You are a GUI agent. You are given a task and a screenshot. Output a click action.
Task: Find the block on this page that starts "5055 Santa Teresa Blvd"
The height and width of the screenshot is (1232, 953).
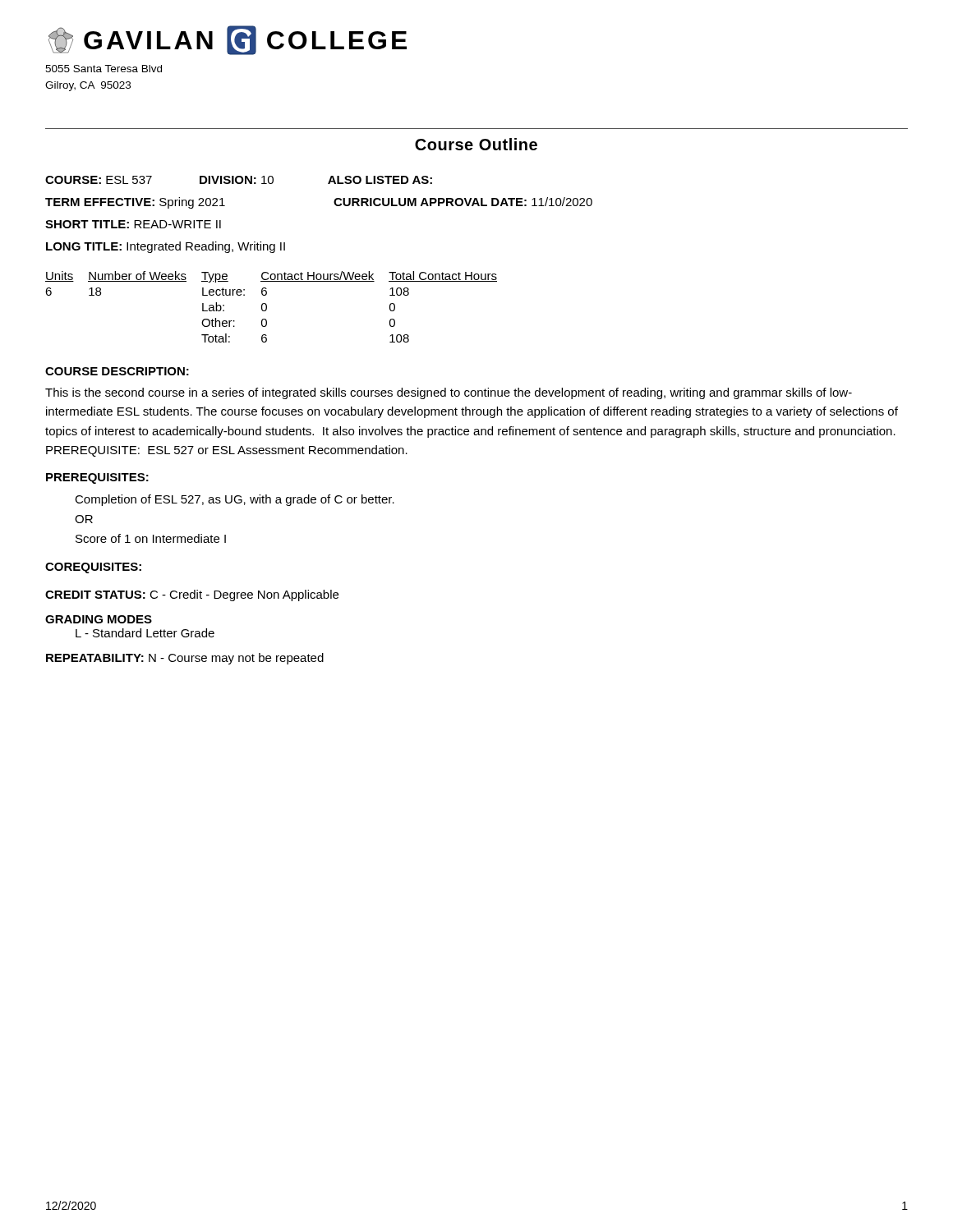tap(104, 77)
